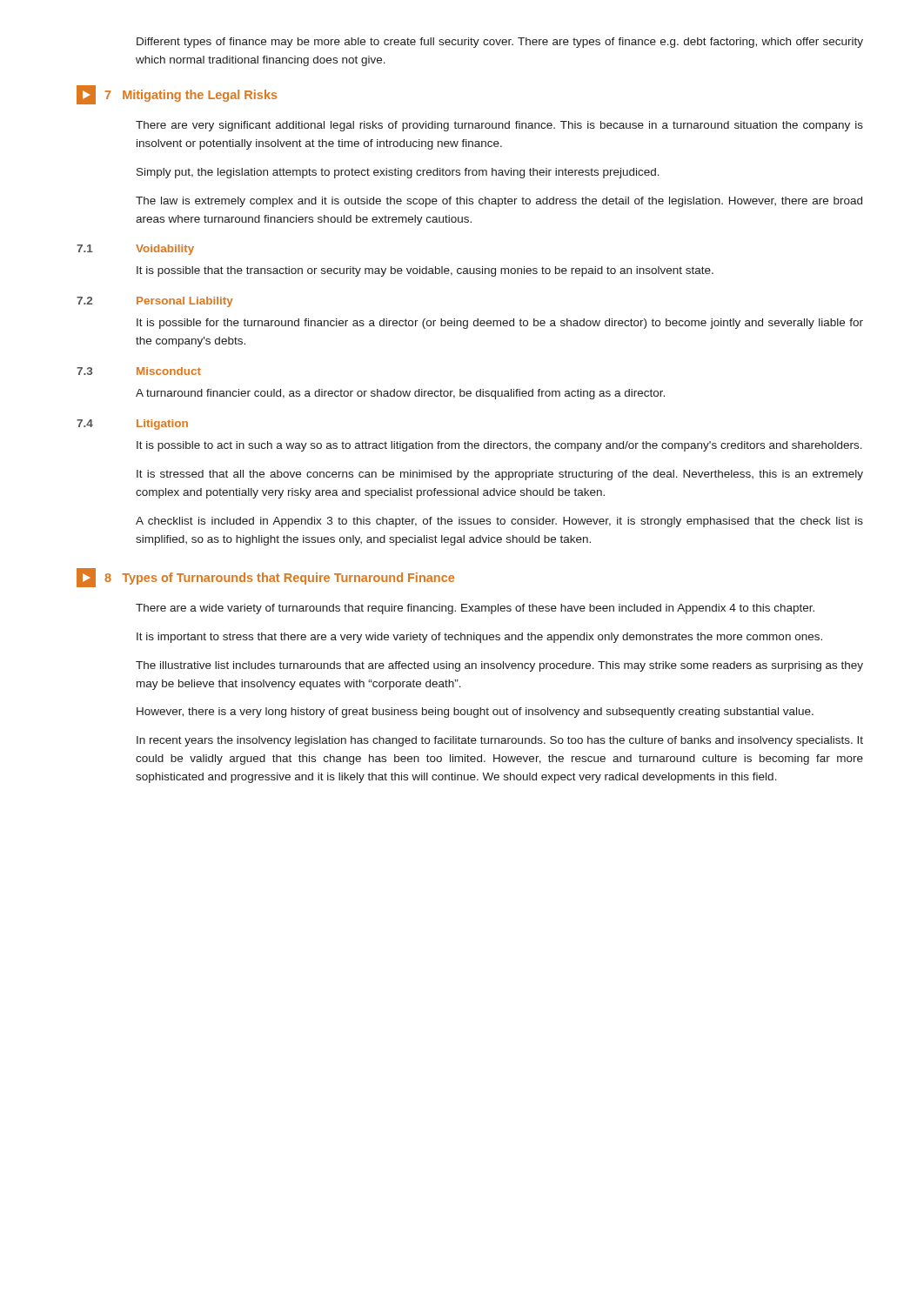
Task: Navigate to the element starting "There are very significant additional legal risks"
Action: point(499,134)
